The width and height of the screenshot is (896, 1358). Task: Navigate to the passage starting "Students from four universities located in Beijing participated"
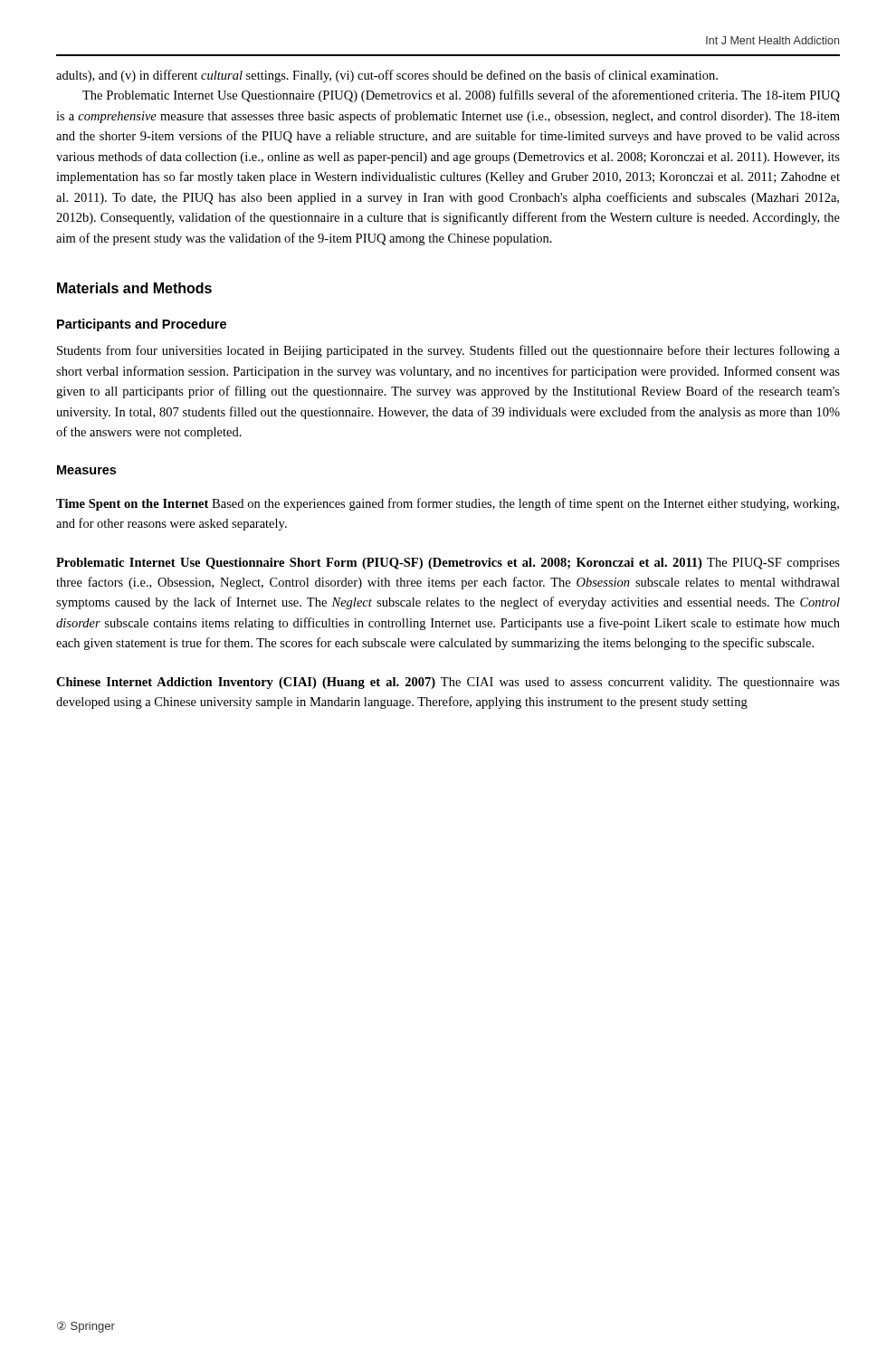(x=448, y=391)
